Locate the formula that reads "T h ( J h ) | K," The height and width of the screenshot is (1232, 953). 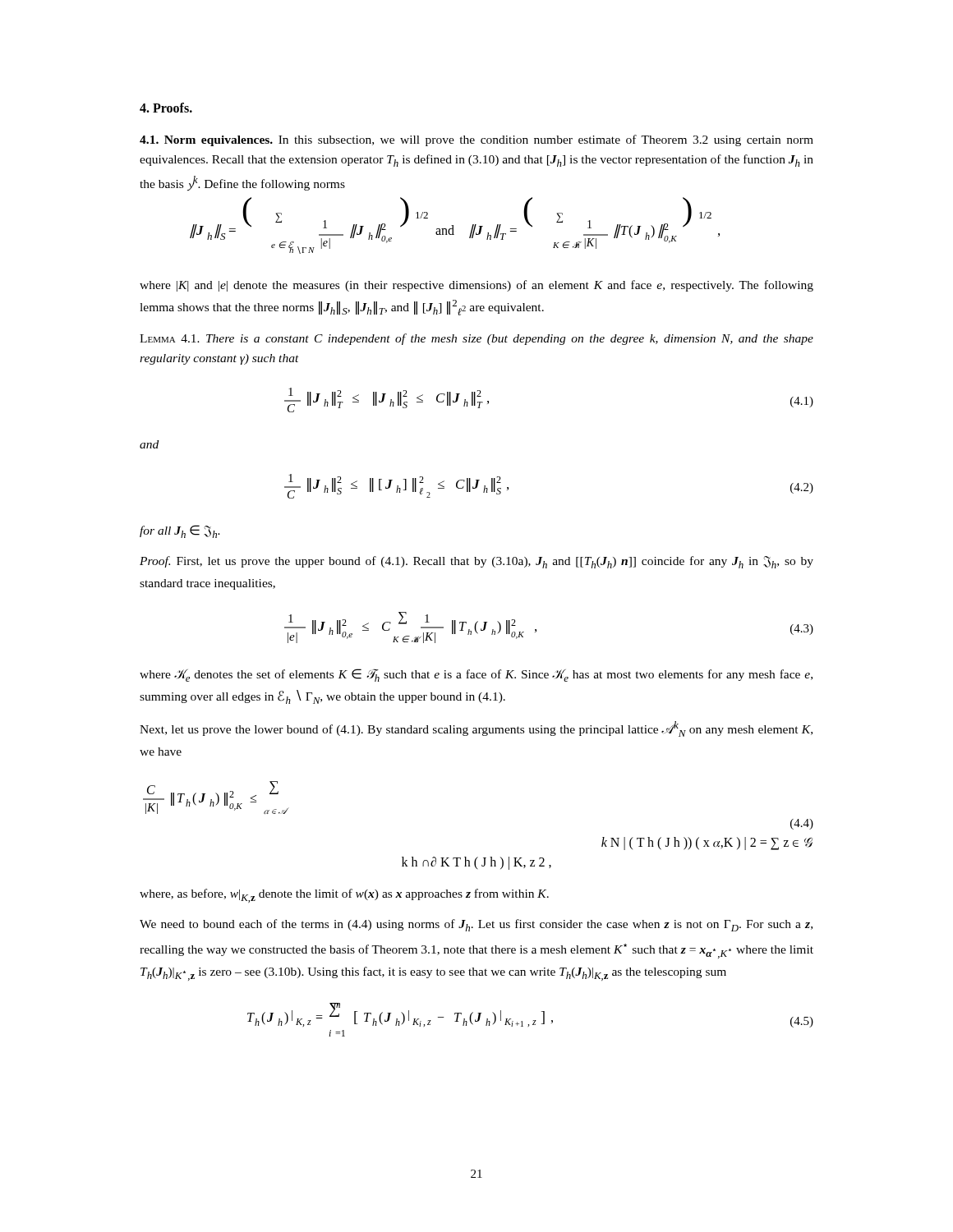[x=530, y=1018]
